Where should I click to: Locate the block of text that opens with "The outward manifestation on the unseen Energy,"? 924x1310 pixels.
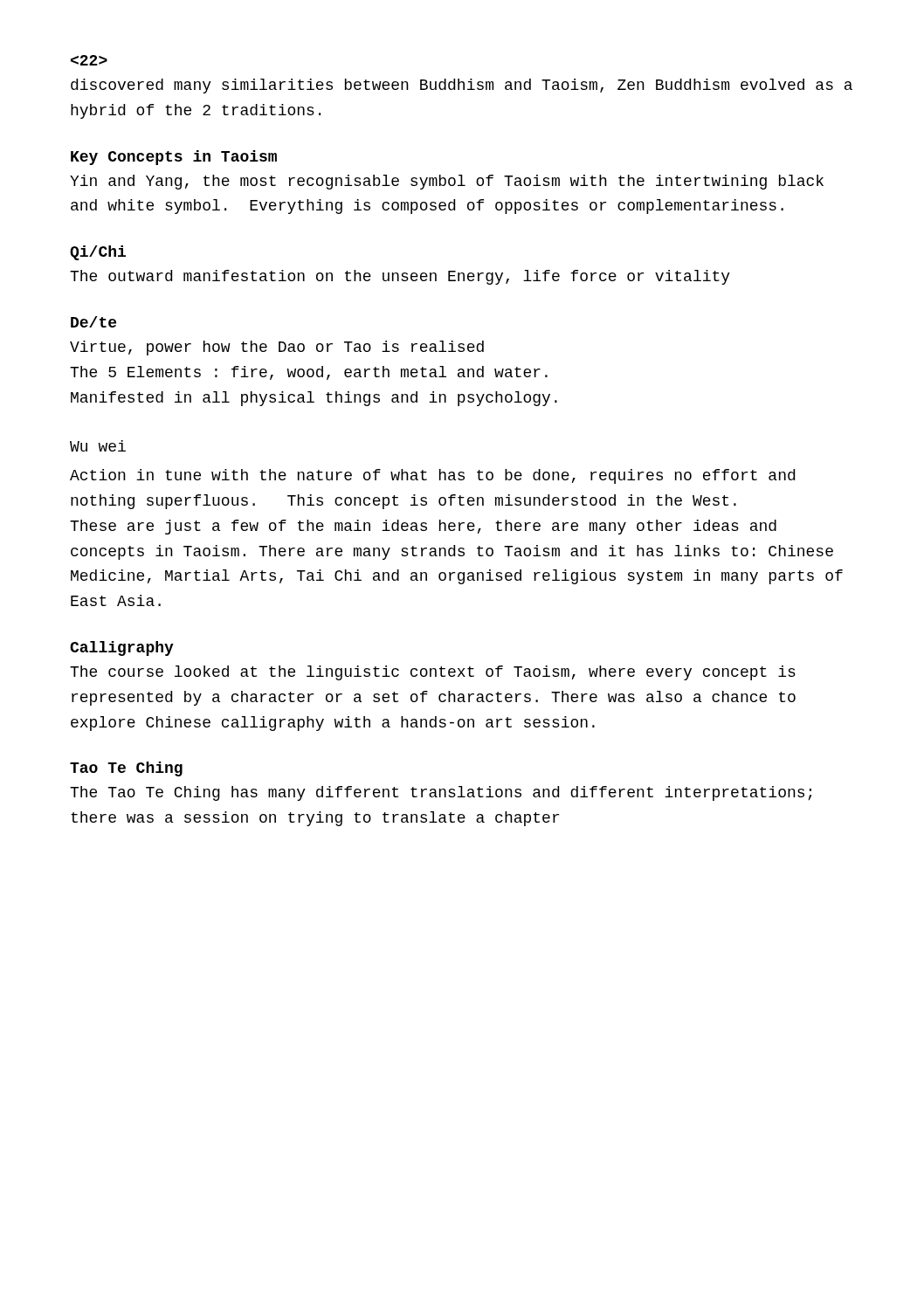click(462, 277)
